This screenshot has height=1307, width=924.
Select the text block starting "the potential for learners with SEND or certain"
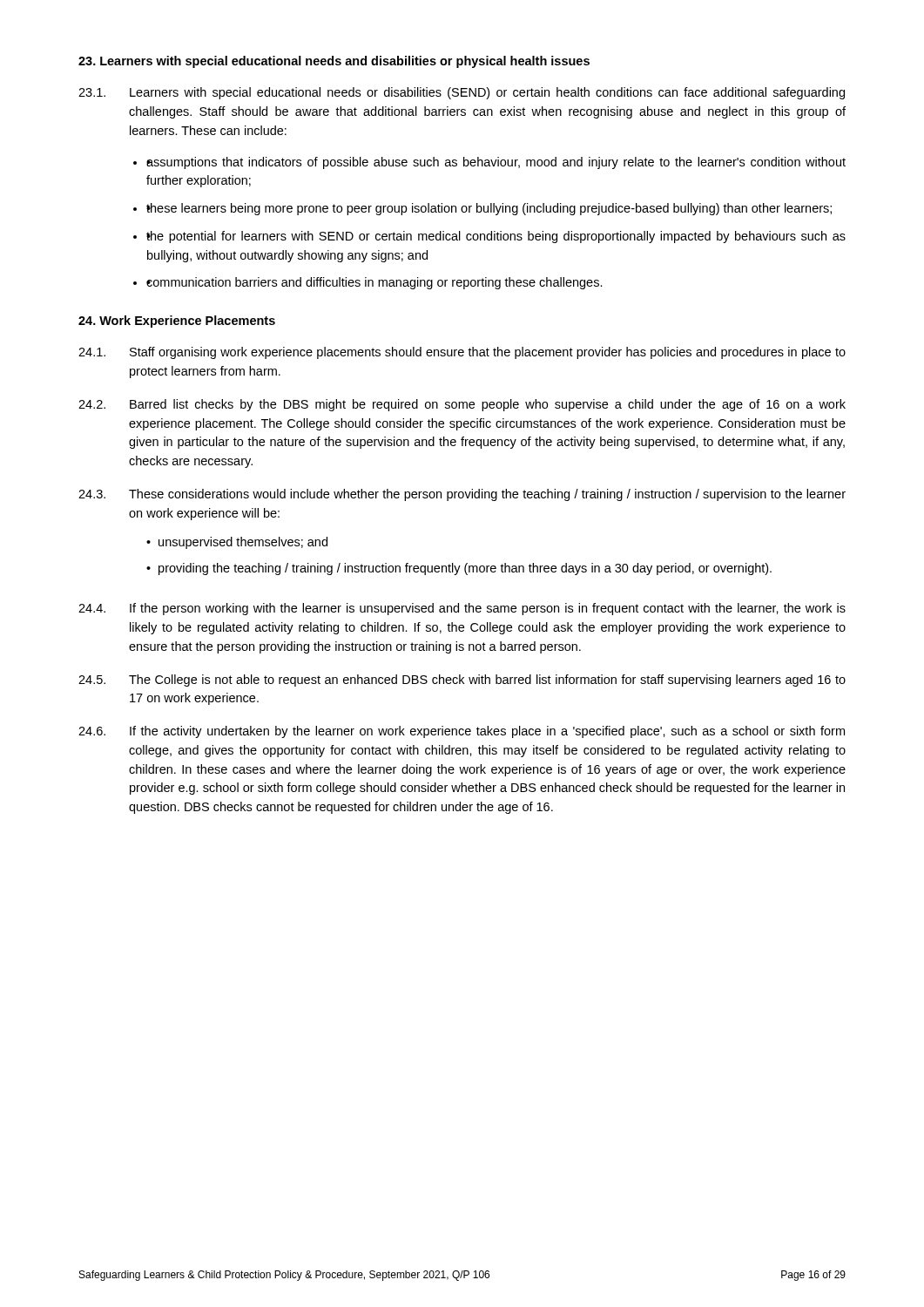496,245
